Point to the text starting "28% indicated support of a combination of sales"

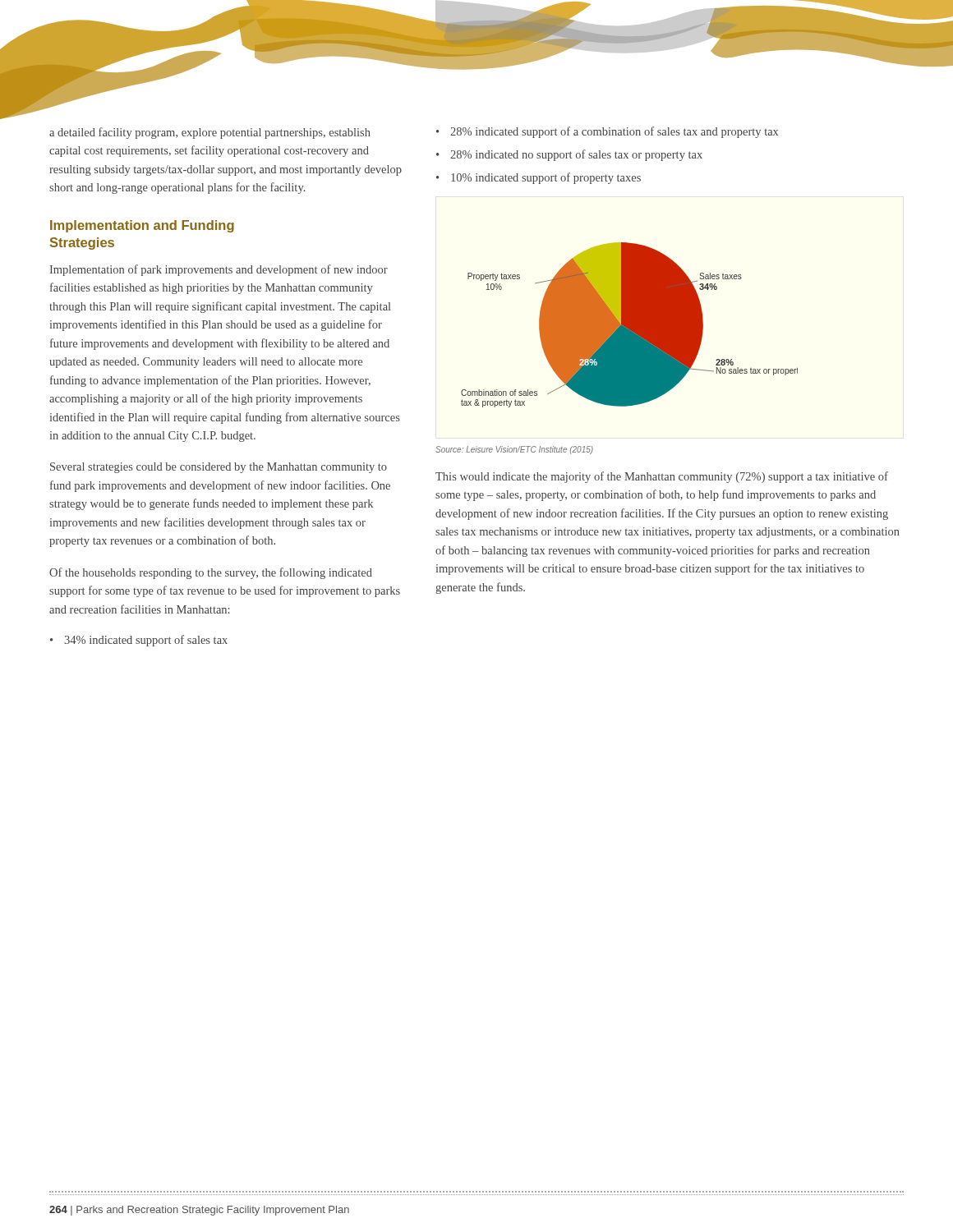point(670,155)
